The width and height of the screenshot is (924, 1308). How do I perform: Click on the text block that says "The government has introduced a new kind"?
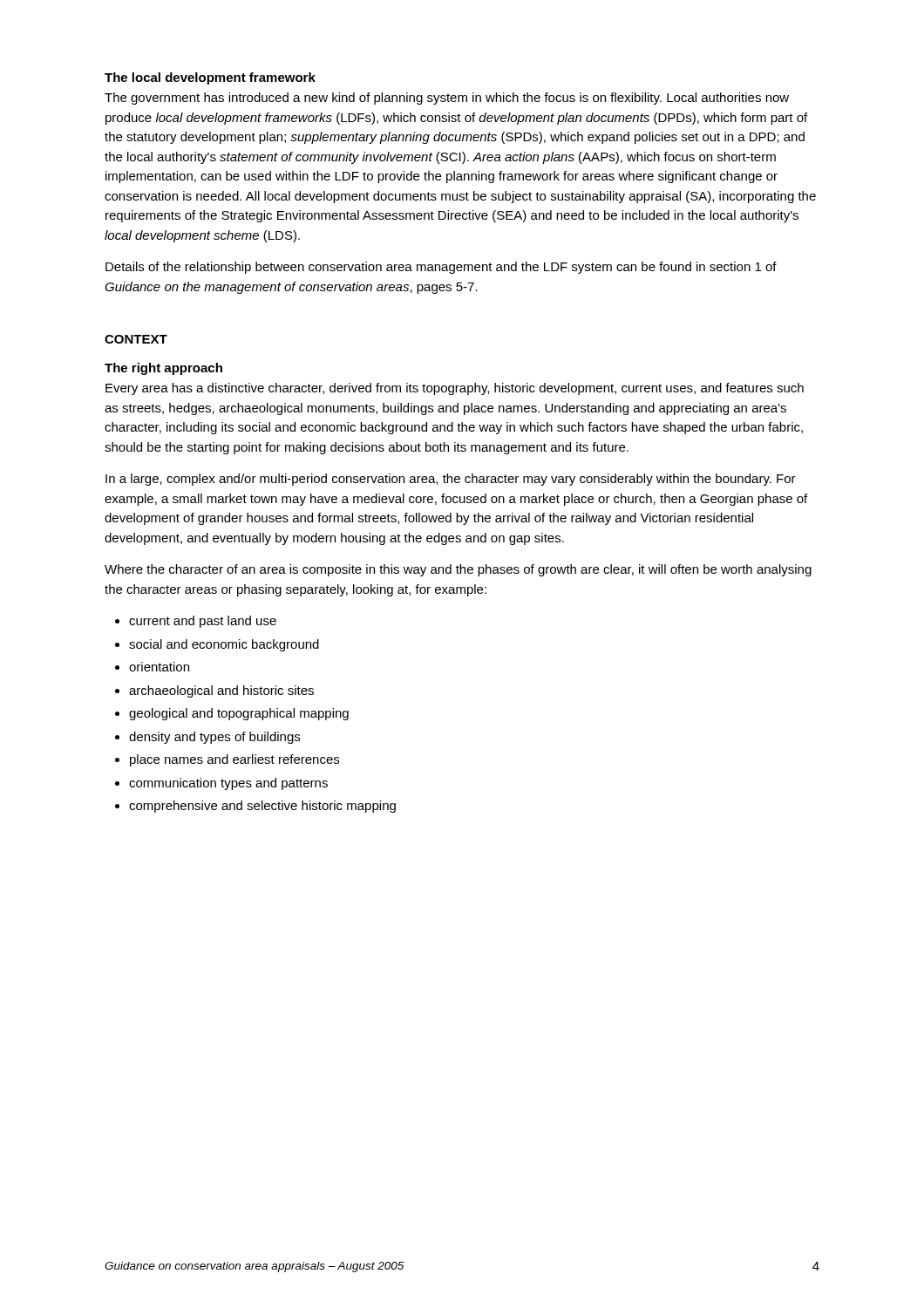point(462,167)
